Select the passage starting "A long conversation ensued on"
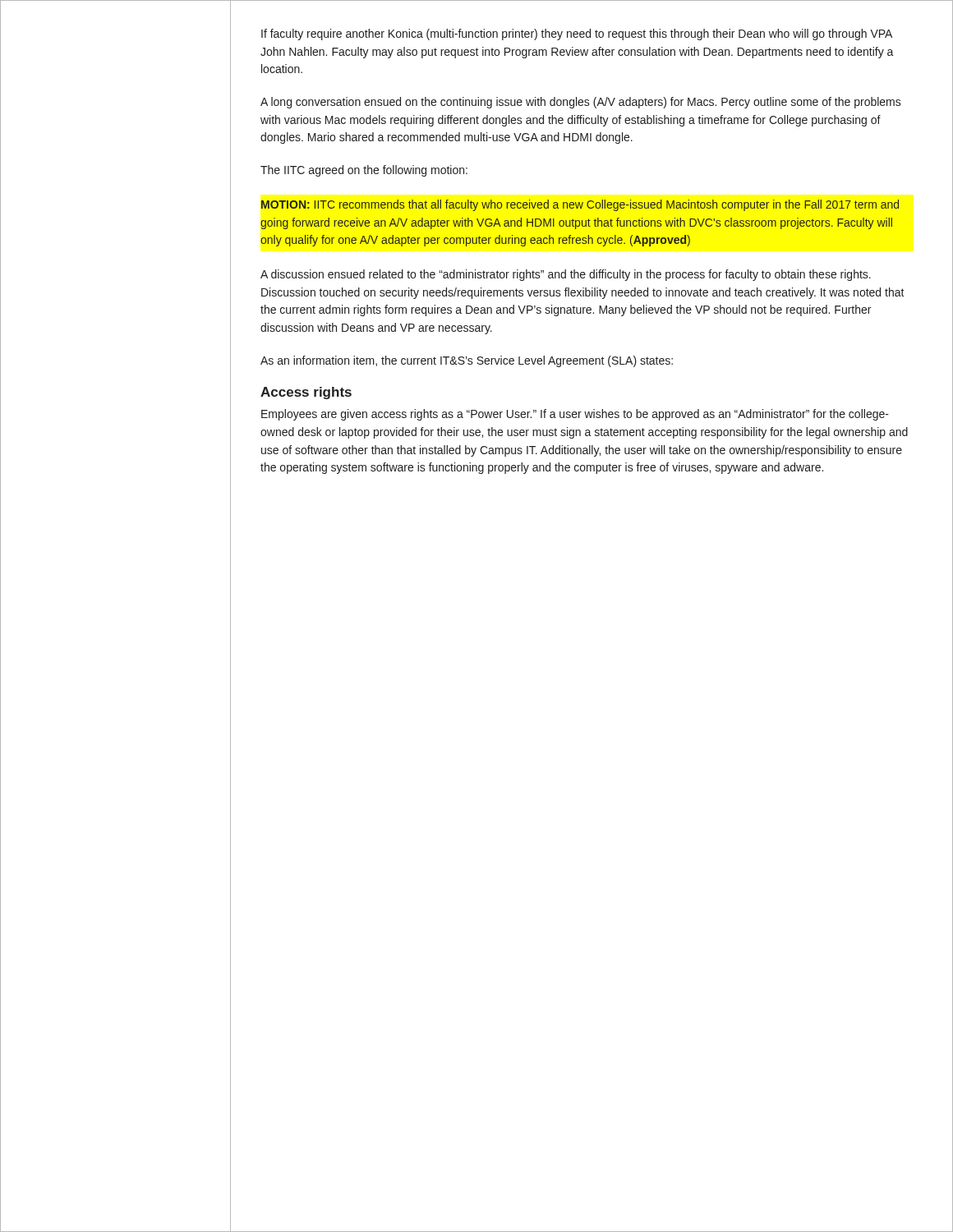This screenshot has height=1232, width=953. (581, 120)
